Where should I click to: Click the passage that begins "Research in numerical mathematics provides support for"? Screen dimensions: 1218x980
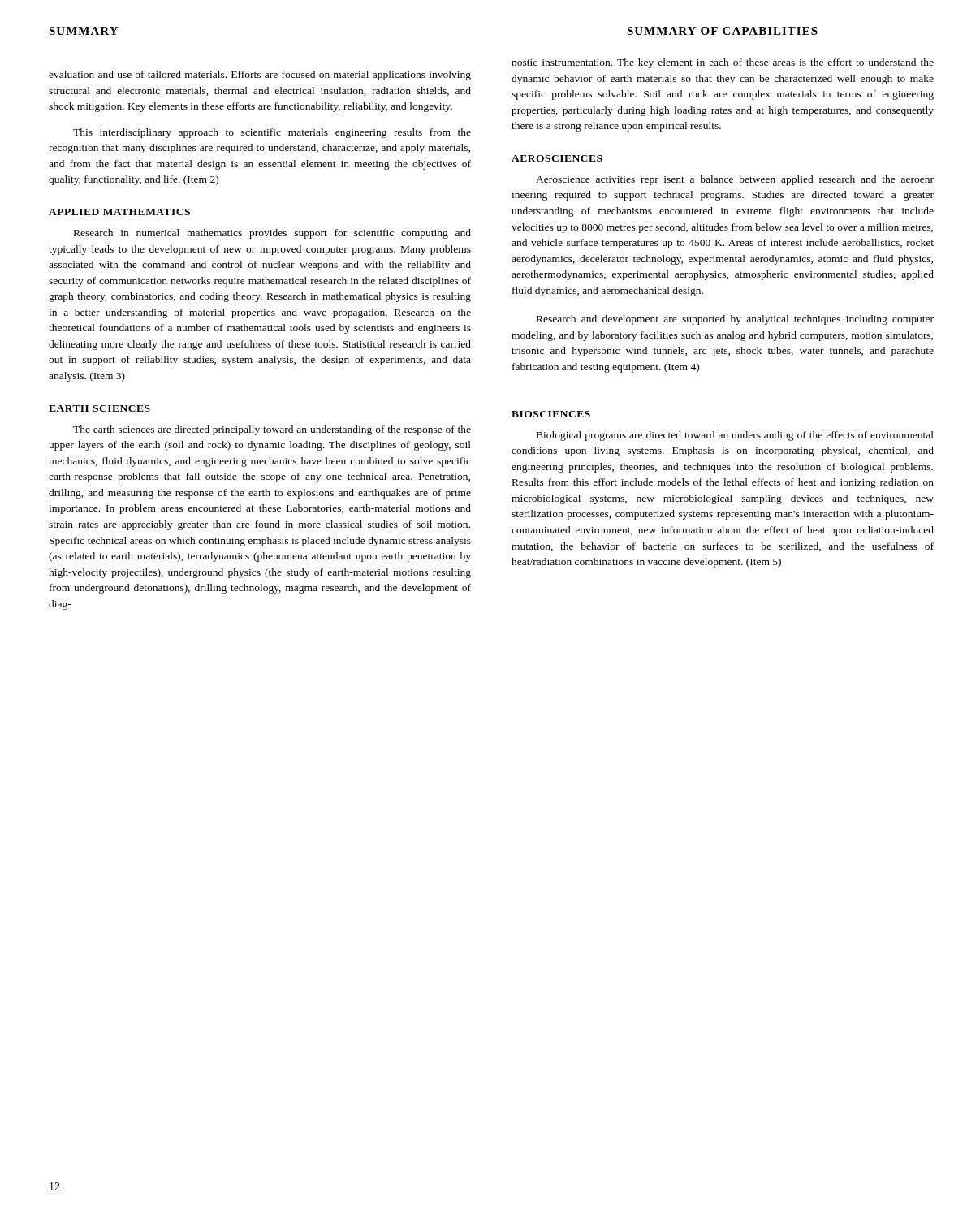tap(260, 304)
